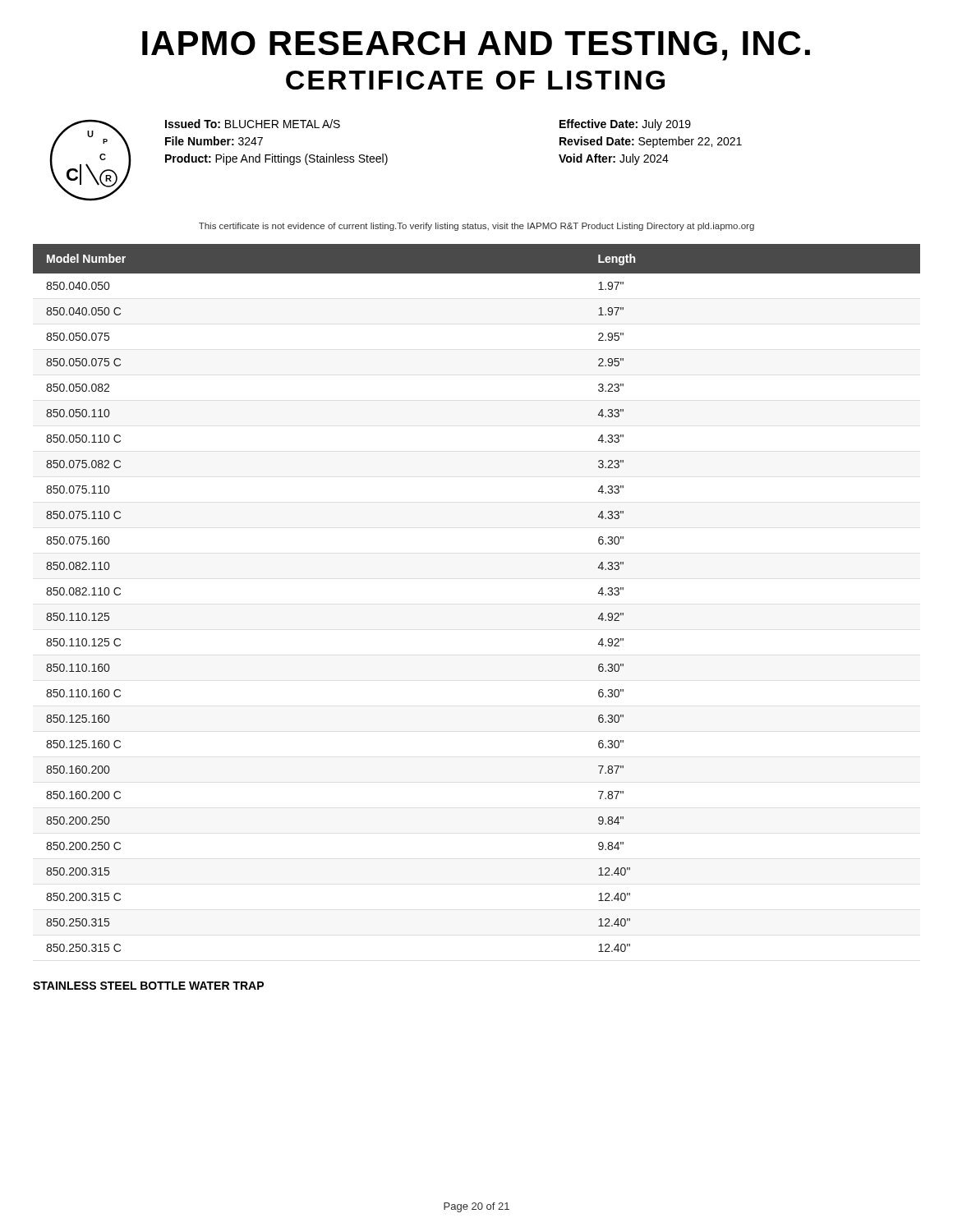This screenshot has width=953, height=1232.
Task: Locate the text with the text "Issued To: BLUCHER METAL A/S"
Action: tap(252, 124)
